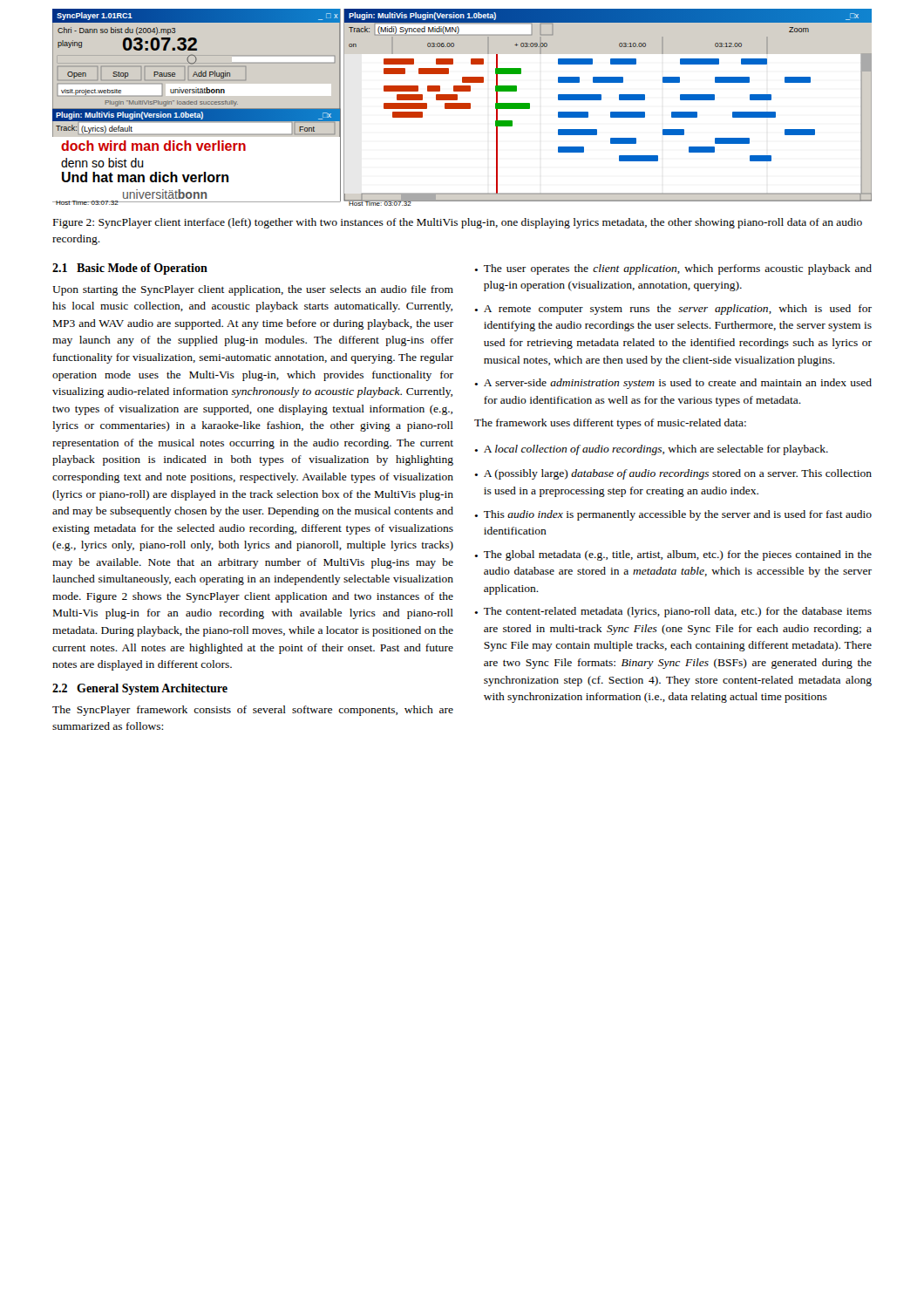The height and width of the screenshot is (1308, 924).
Task: Point to the block starting "The framework uses different types of music-related data:"
Action: (611, 423)
